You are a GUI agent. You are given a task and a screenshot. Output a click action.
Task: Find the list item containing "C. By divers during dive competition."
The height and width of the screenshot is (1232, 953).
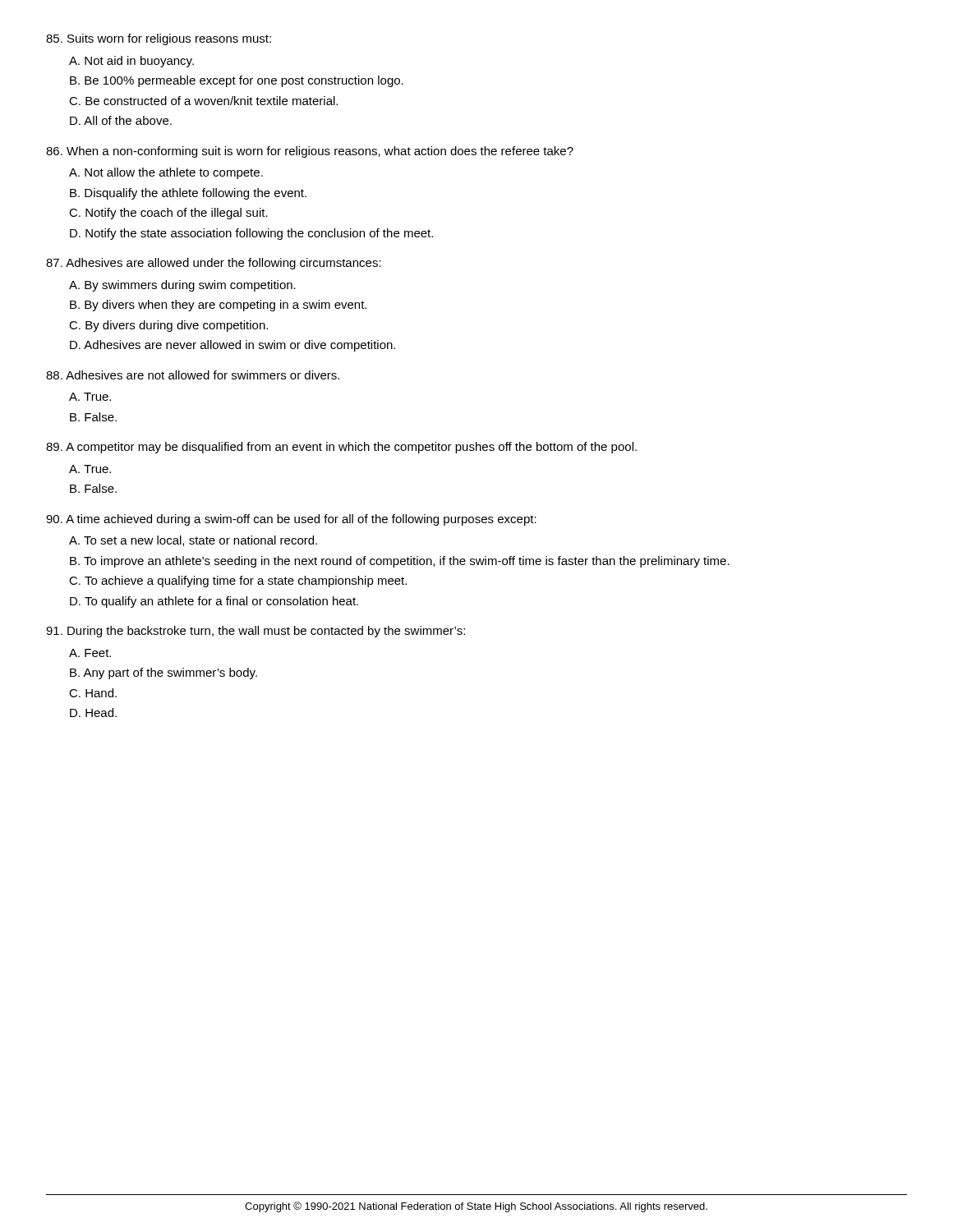[169, 324]
